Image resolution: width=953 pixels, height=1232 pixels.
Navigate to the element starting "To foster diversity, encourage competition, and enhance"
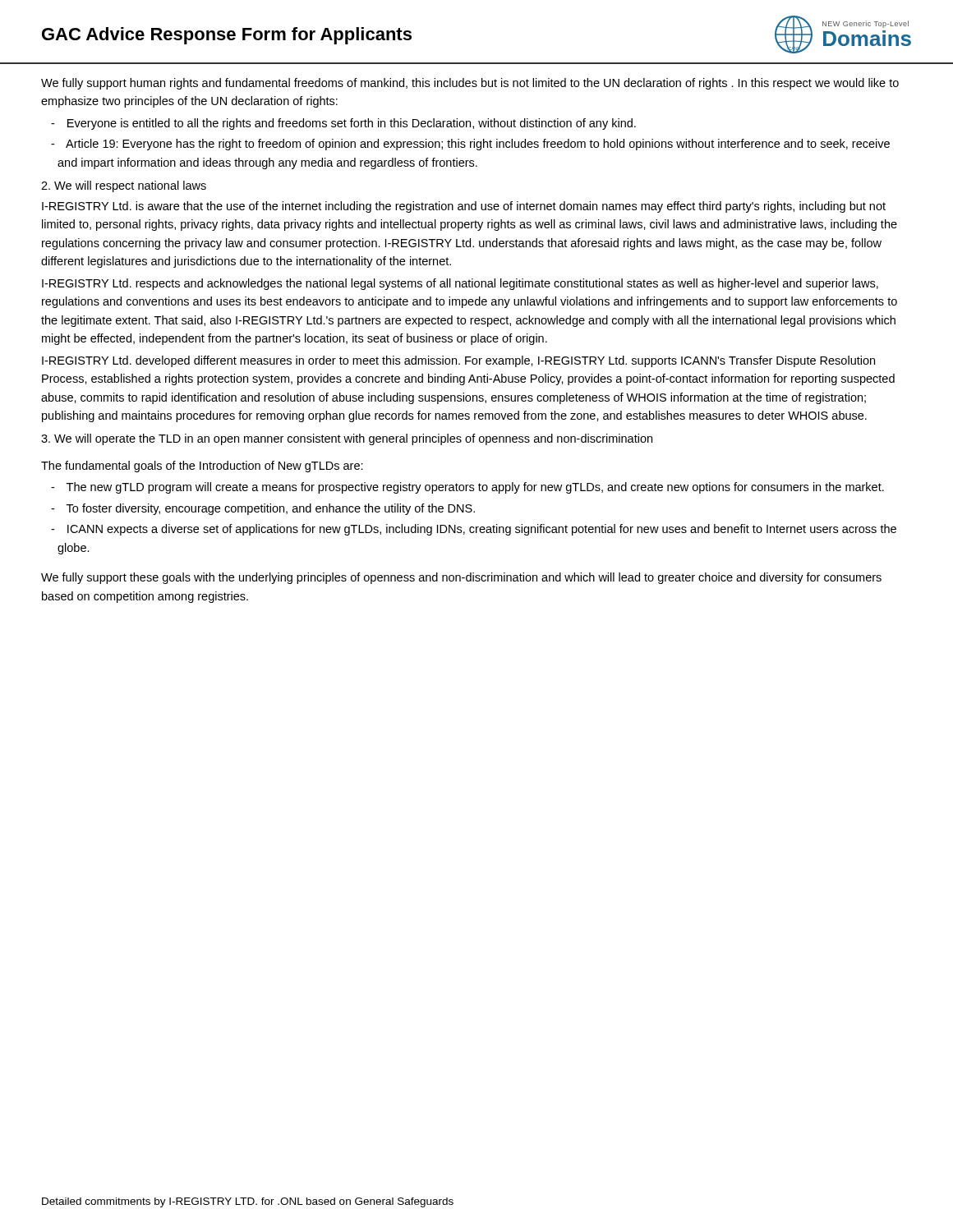click(270, 508)
